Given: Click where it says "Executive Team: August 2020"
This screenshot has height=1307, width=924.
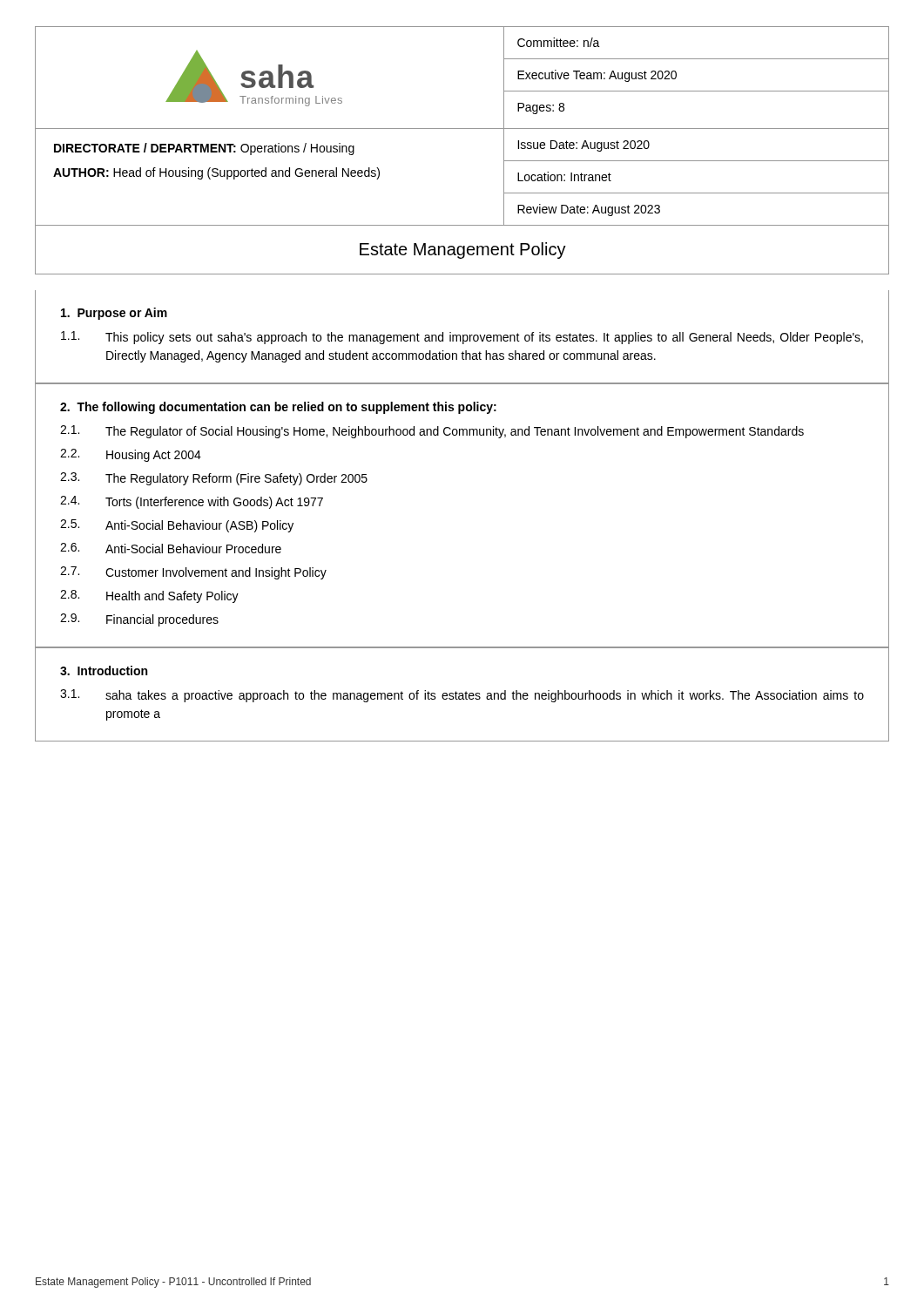Looking at the screenshot, I should pyautogui.click(x=597, y=75).
